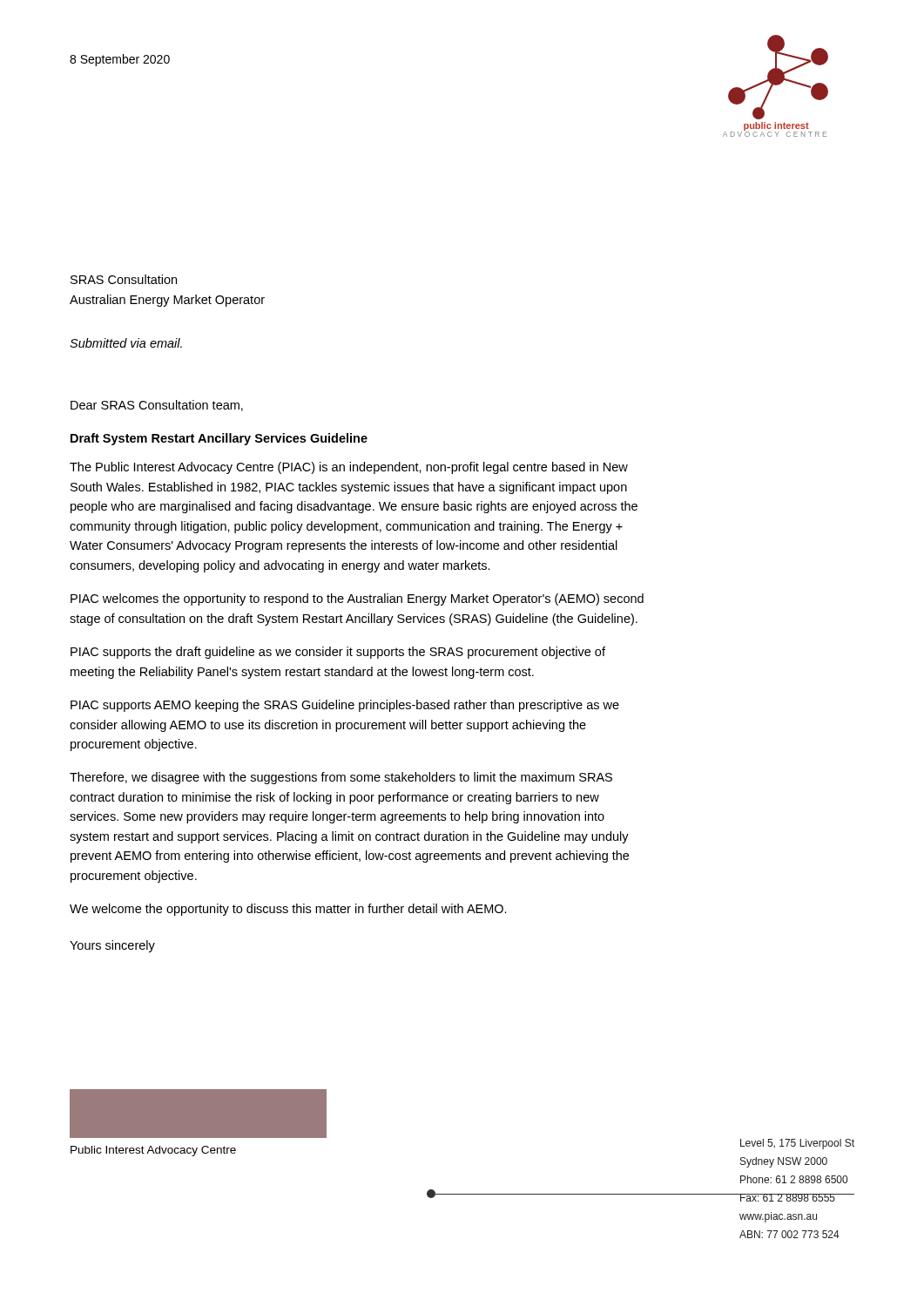Select the text block starting "Dear SRAS Consultation team,"
This screenshot has width=924, height=1307.
[x=157, y=405]
